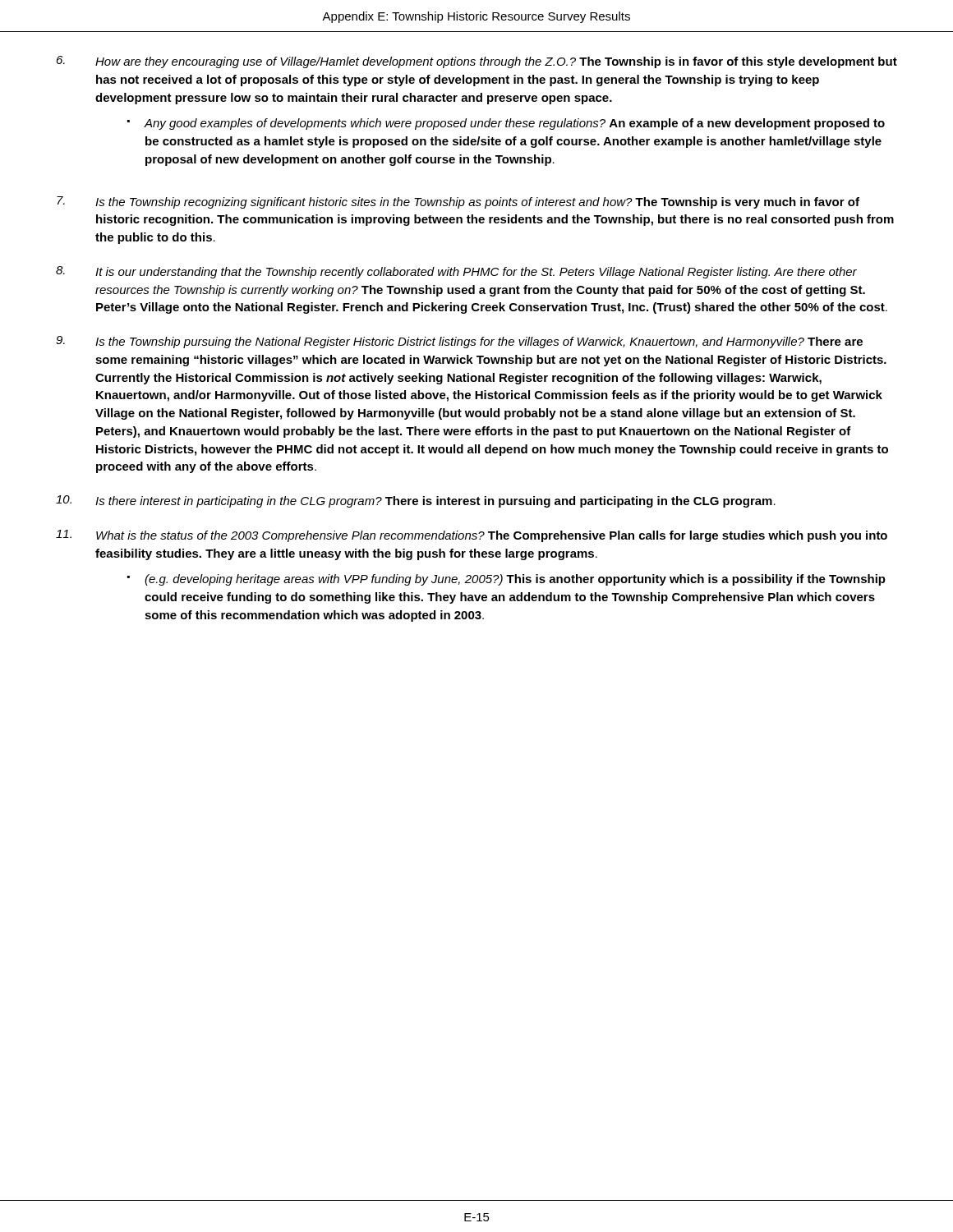
Task: Click on the region starting "▪ Any good examples"
Action: click(512, 145)
